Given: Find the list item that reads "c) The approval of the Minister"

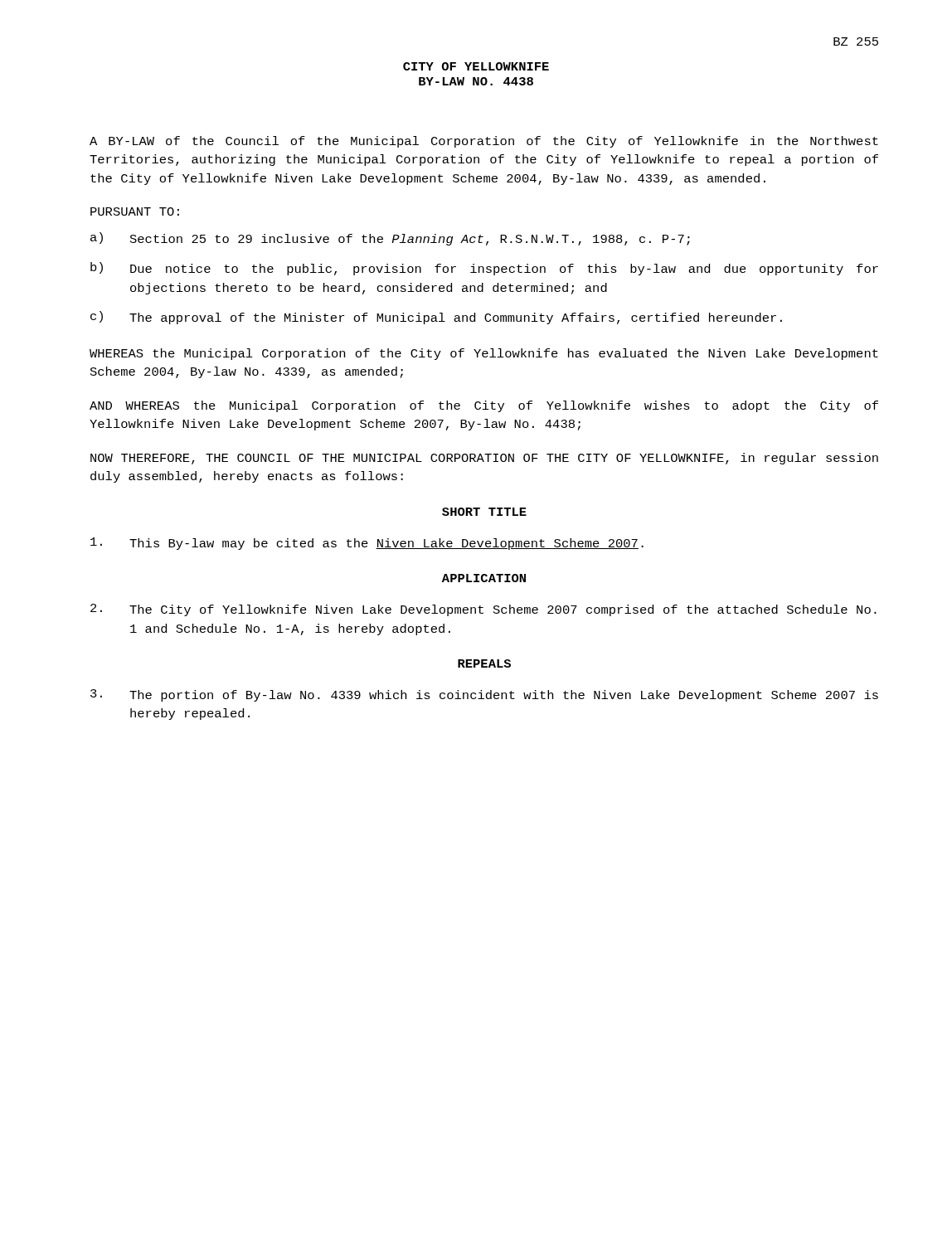Looking at the screenshot, I should (x=484, y=319).
